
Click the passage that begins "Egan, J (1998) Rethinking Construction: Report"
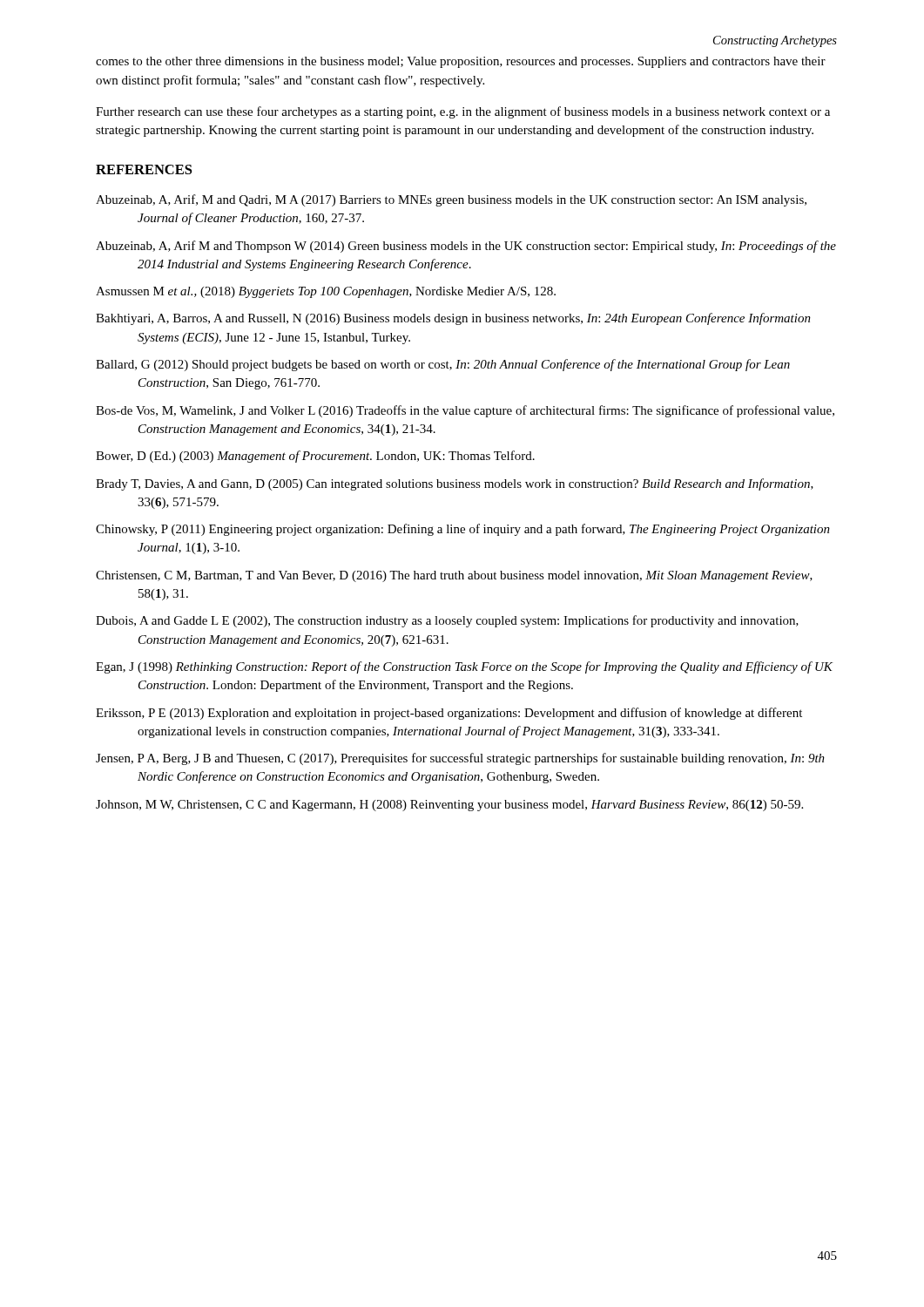click(464, 676)
